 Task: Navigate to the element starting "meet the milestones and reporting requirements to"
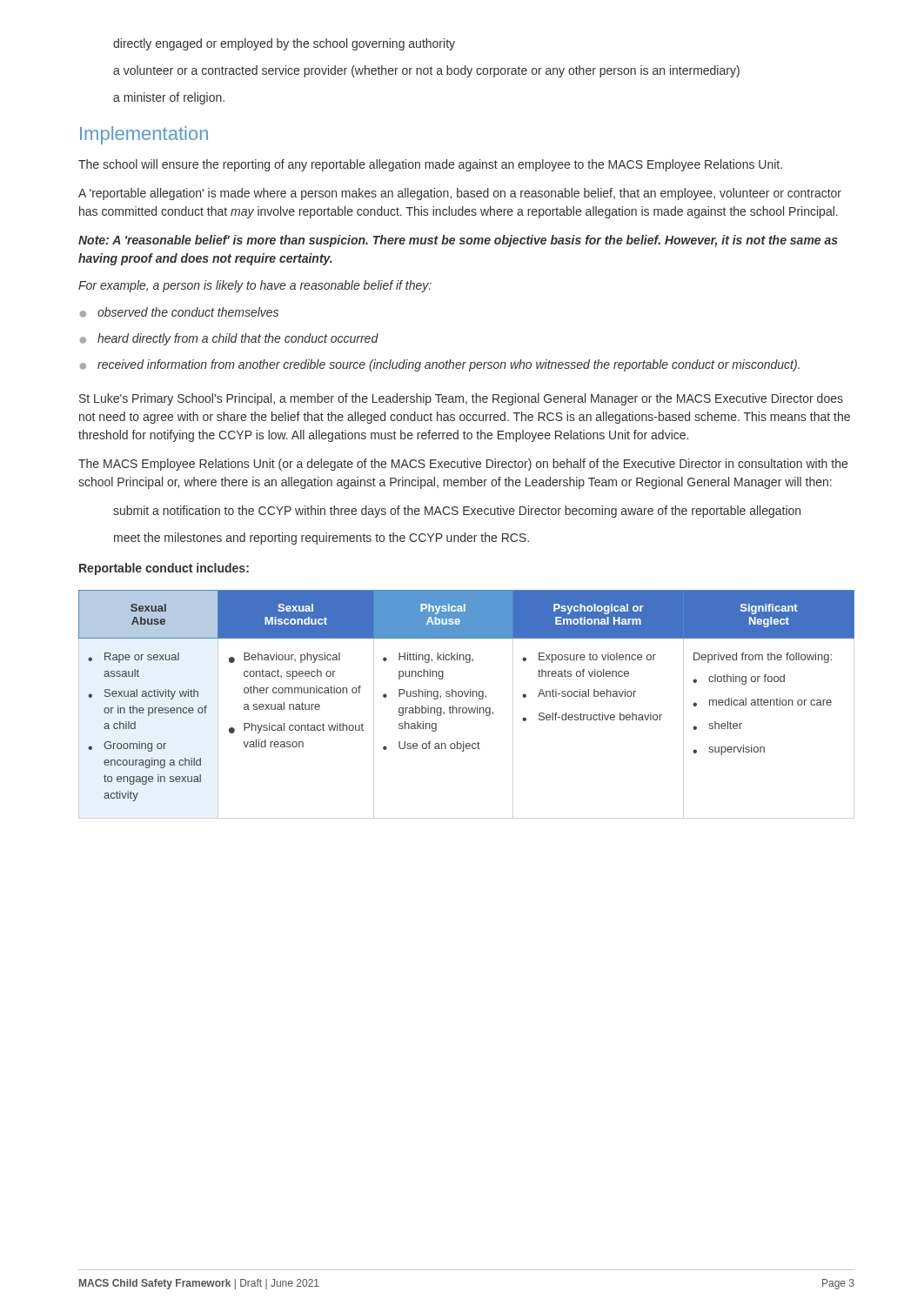point(484,538)
